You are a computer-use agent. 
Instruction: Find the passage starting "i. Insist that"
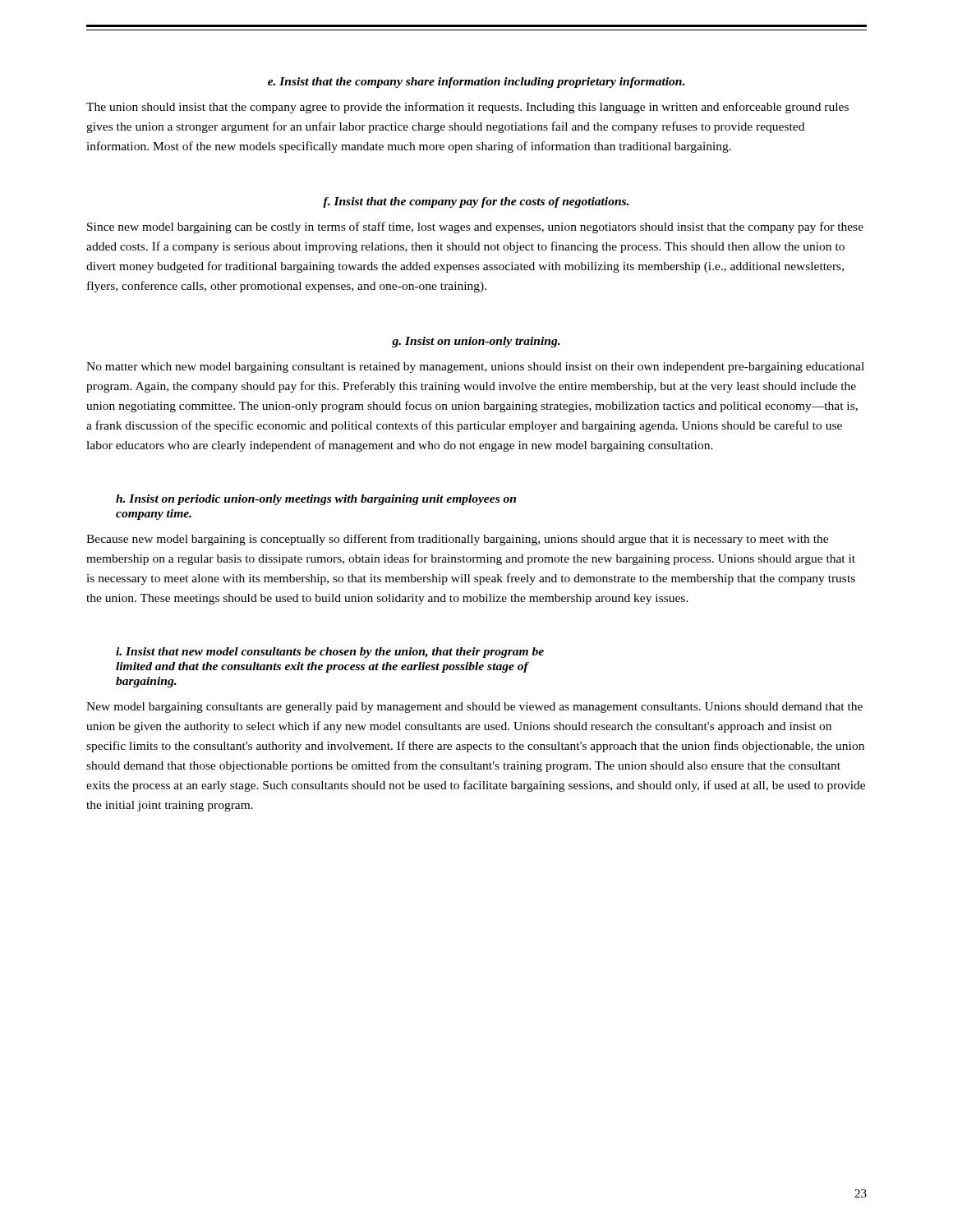330,666
